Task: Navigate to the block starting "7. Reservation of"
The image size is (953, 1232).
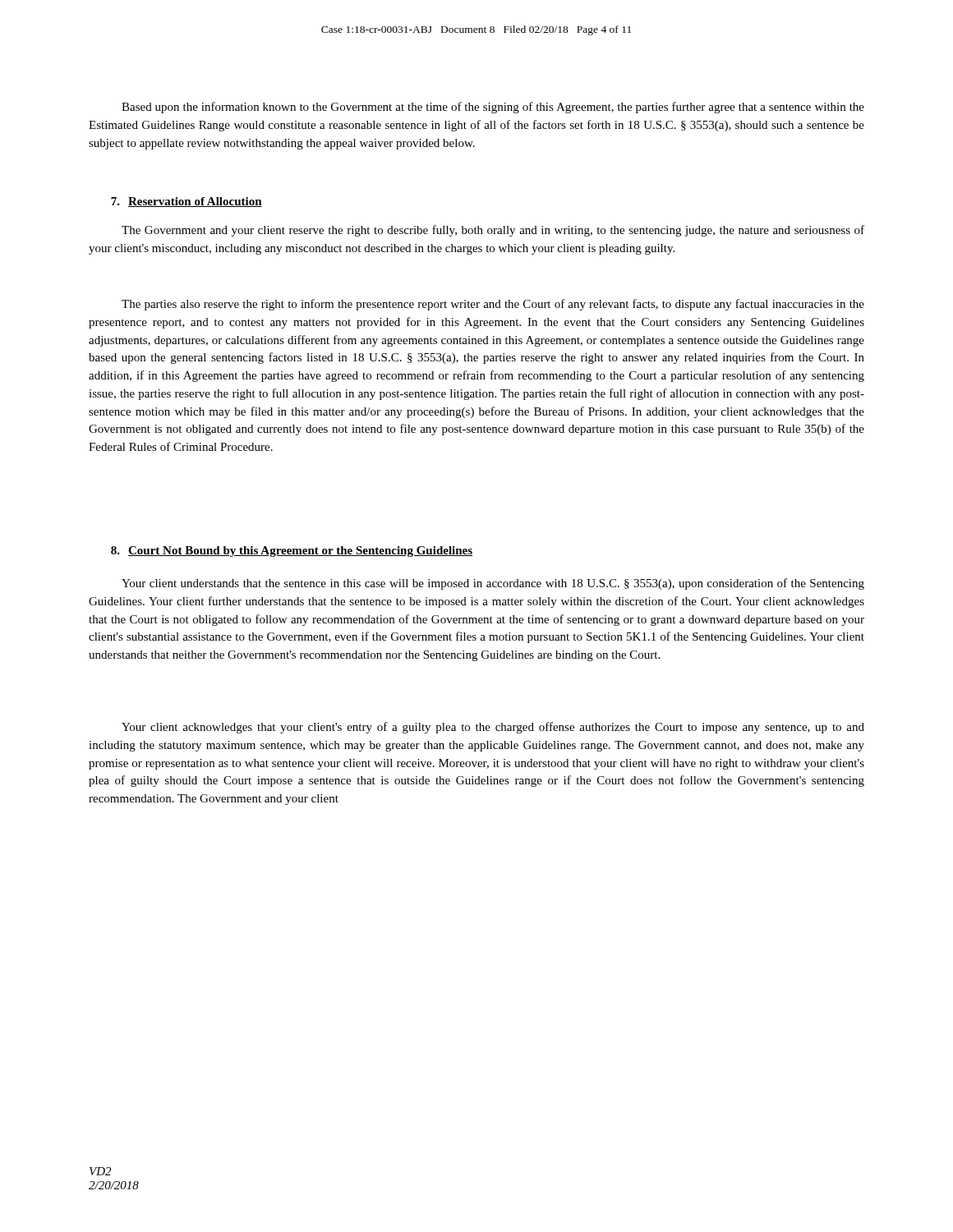Action: 186,202
